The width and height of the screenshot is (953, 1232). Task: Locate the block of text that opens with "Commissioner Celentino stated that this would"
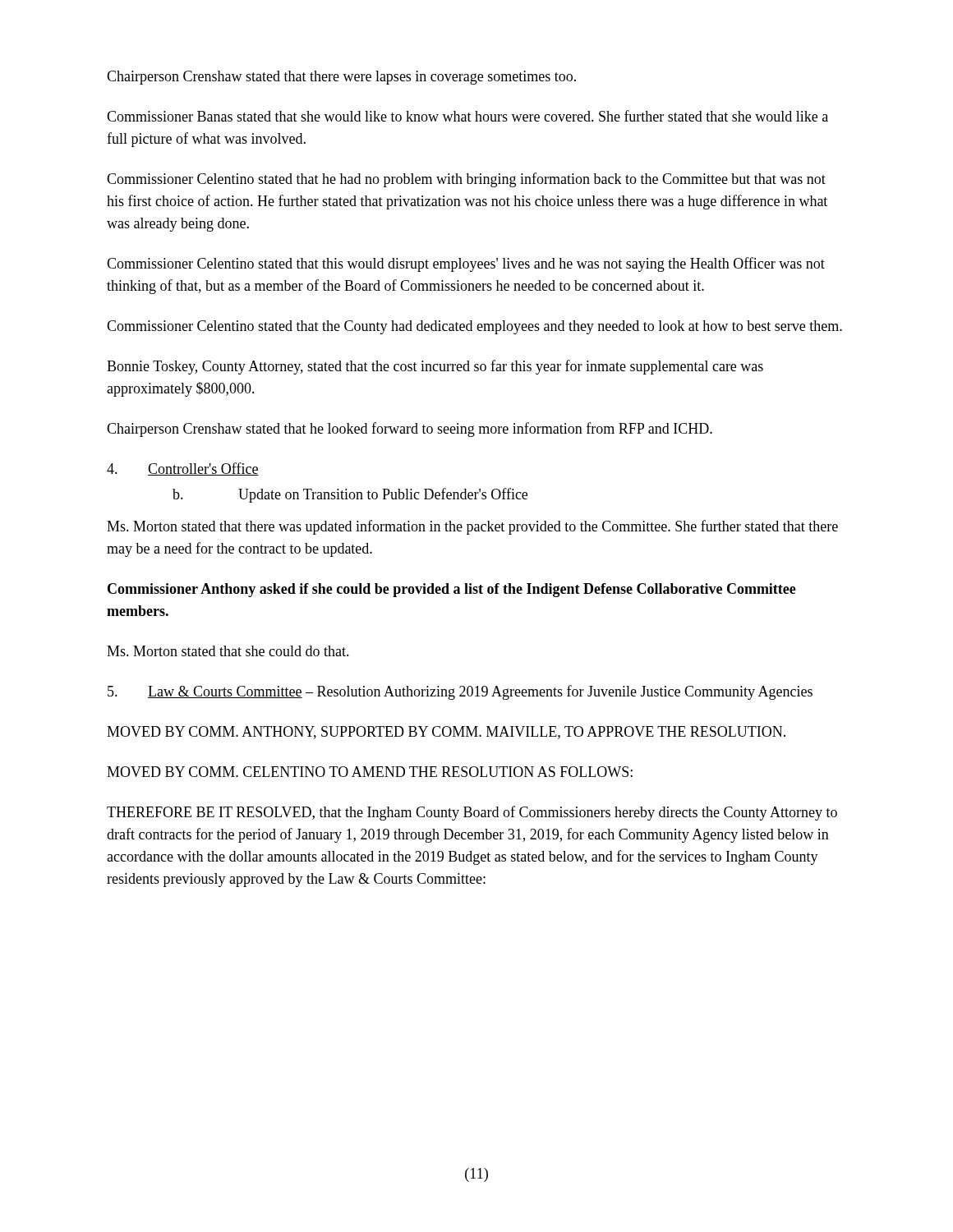click(x=466, y=275)
